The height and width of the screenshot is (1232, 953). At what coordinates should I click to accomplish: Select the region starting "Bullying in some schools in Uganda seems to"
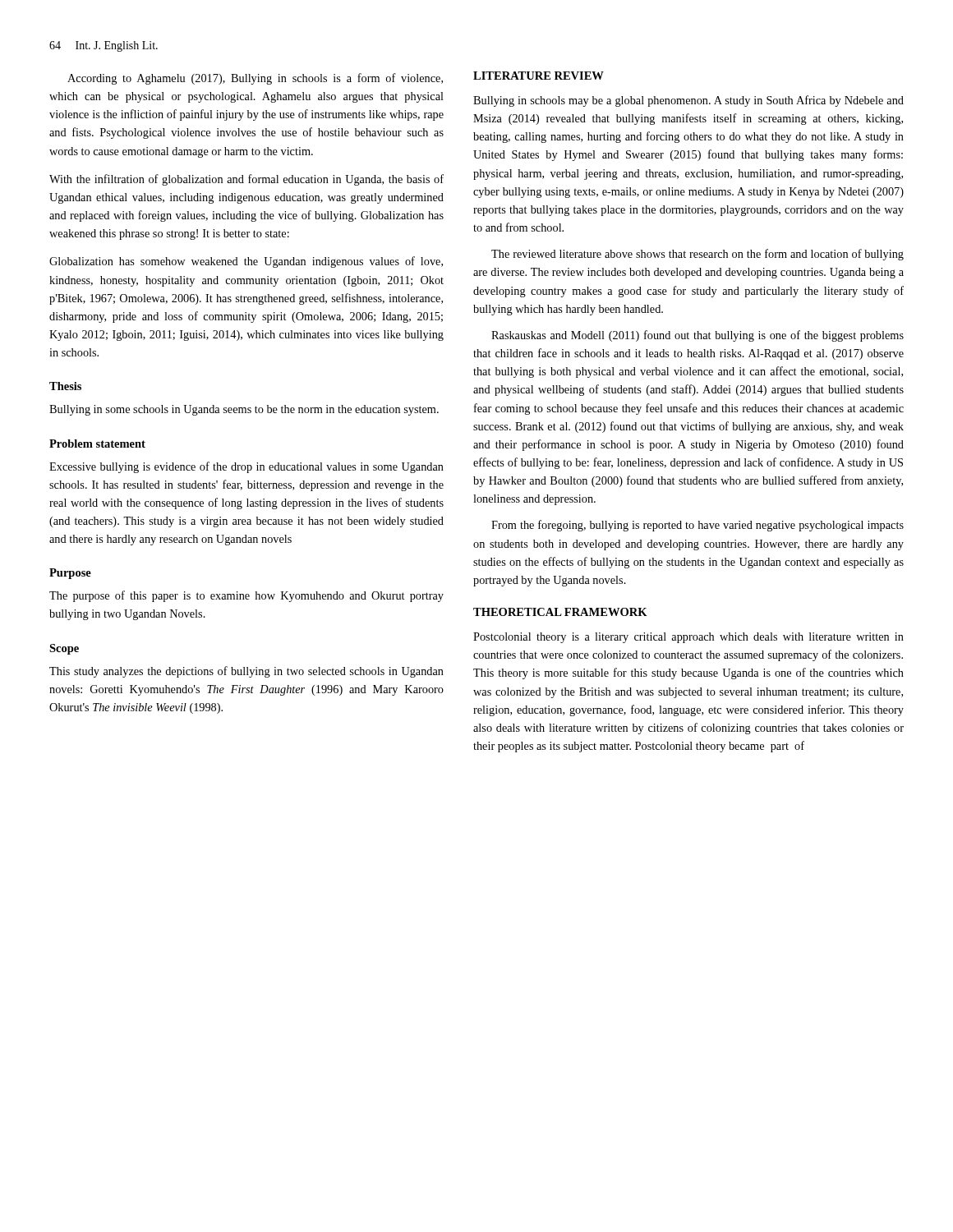246,409
